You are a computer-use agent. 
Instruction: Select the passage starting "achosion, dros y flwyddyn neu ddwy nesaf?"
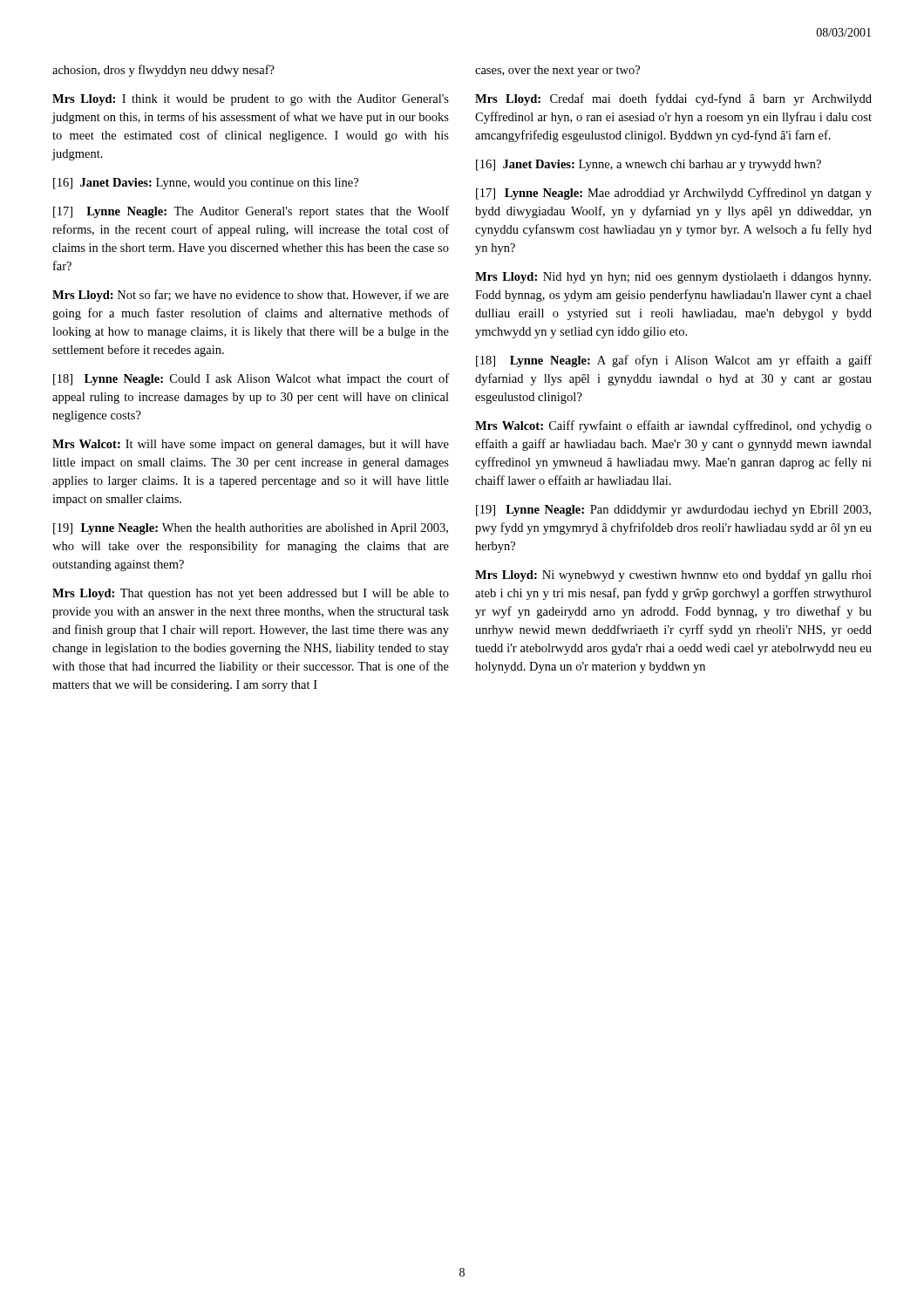pyautogui.click(x=163, y=70)
